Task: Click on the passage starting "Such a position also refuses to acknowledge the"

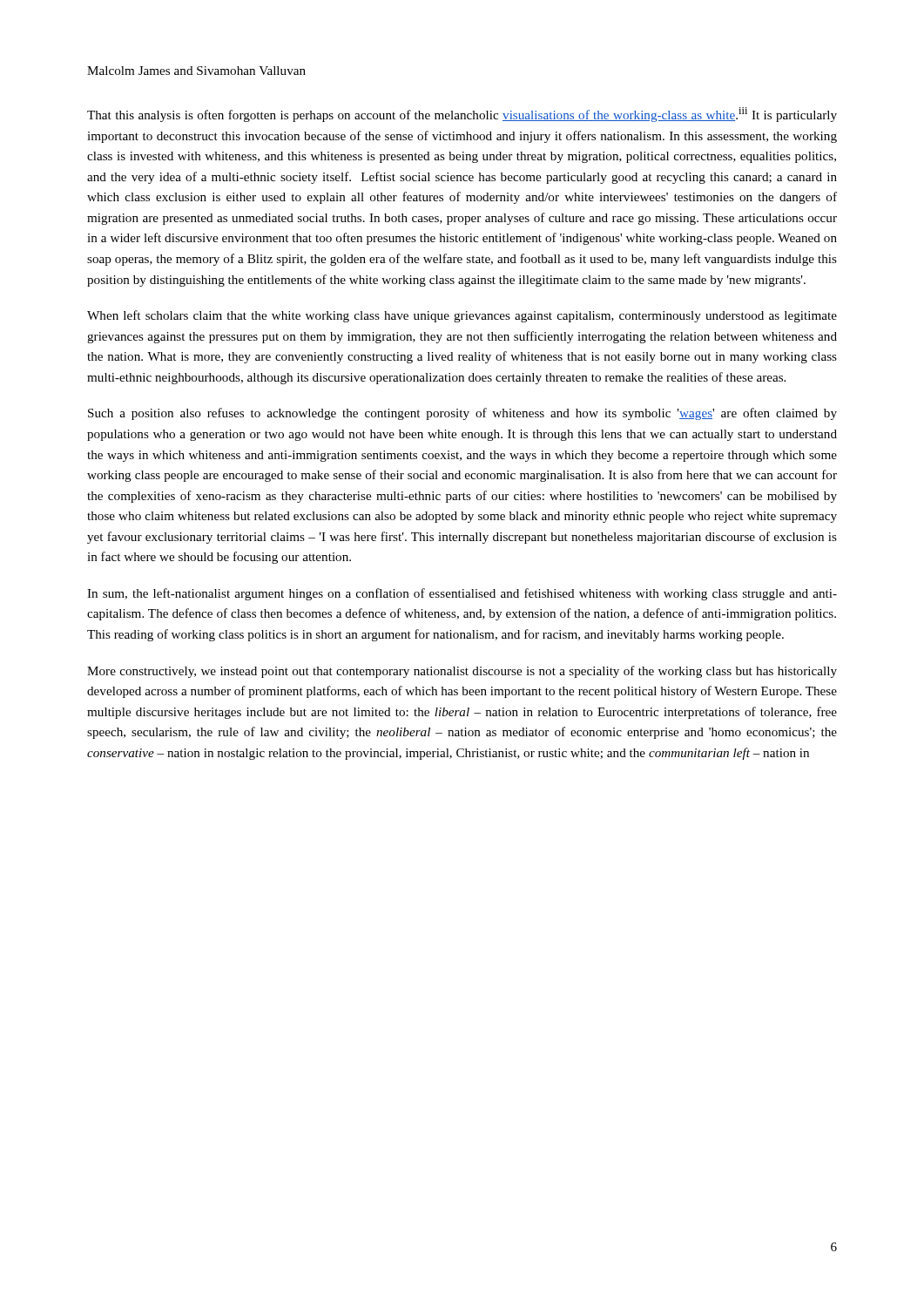Action: tap(462, 485)
